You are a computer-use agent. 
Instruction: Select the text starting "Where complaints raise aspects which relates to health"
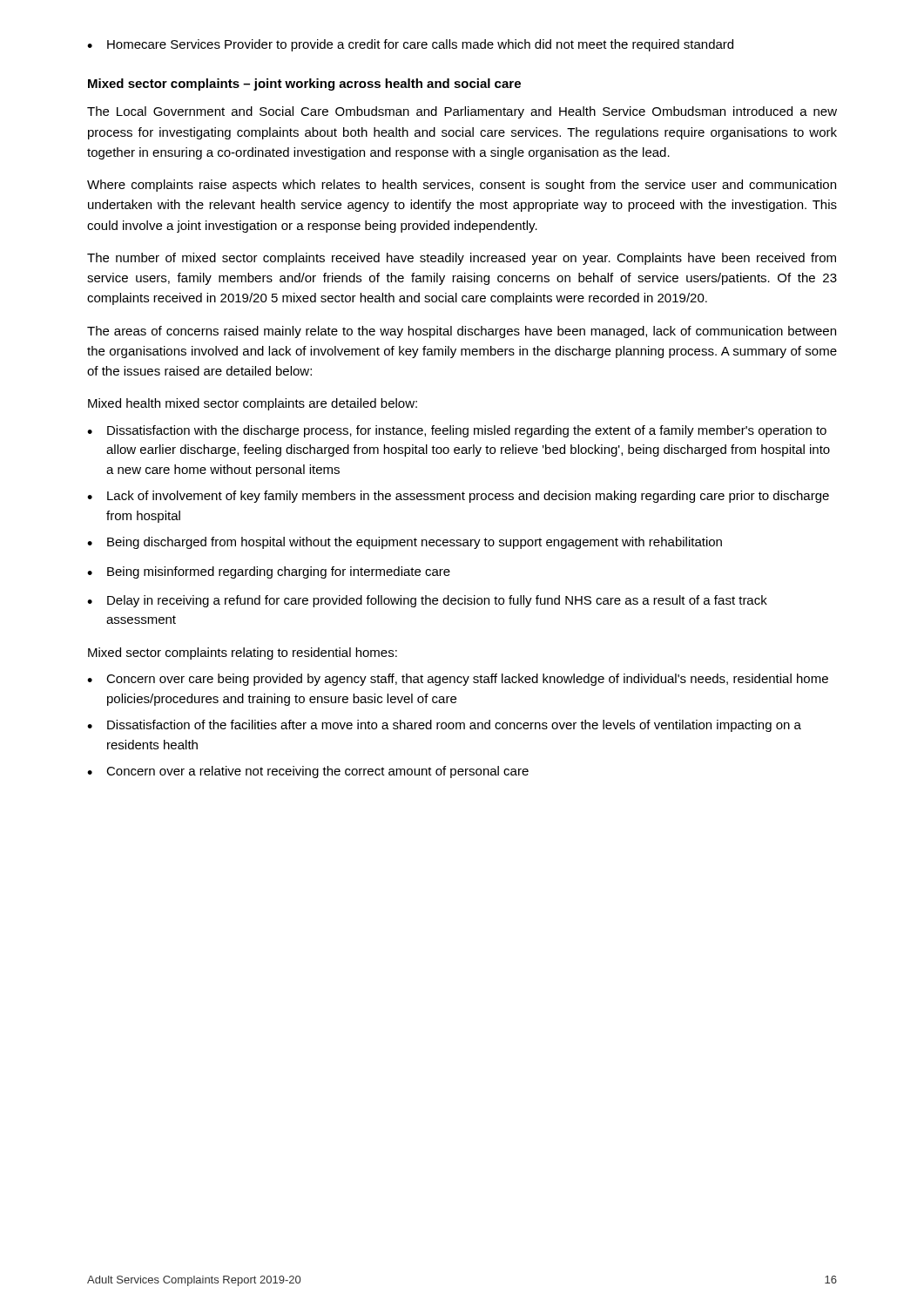pos(462,205)
